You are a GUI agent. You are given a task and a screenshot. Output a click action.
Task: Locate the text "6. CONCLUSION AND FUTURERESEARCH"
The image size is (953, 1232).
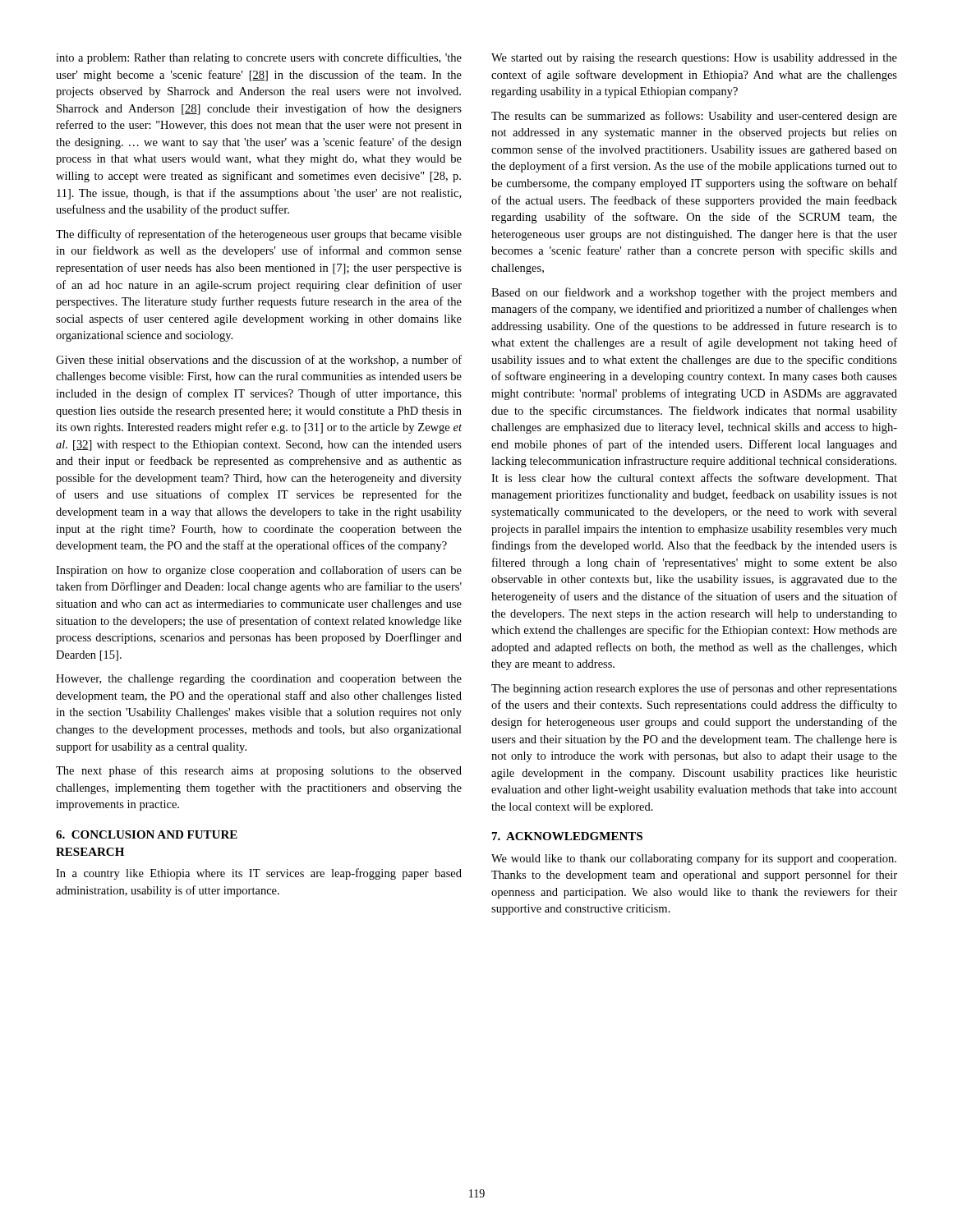tap(147, 843)
